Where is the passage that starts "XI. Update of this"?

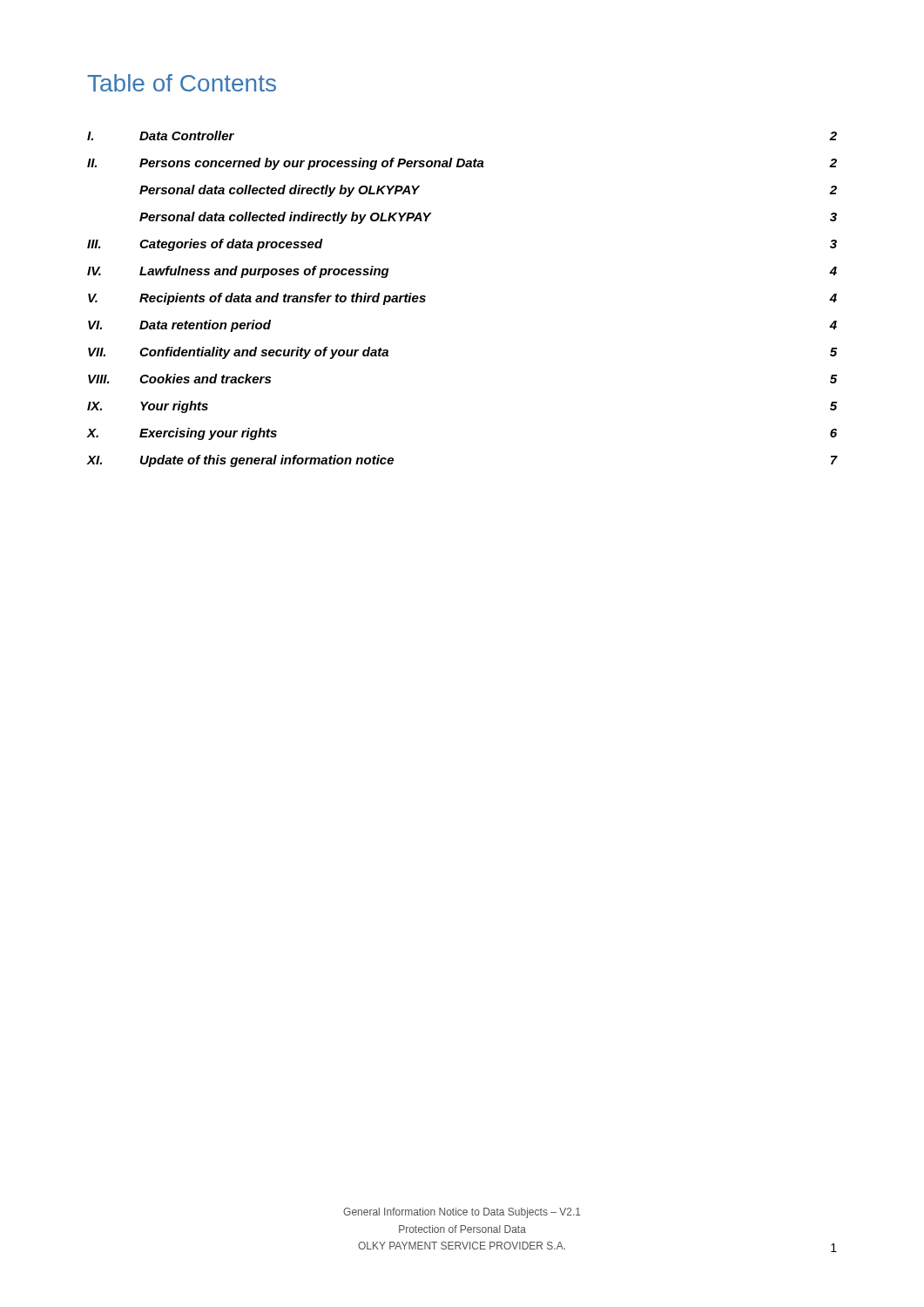[x=262, y=460]
